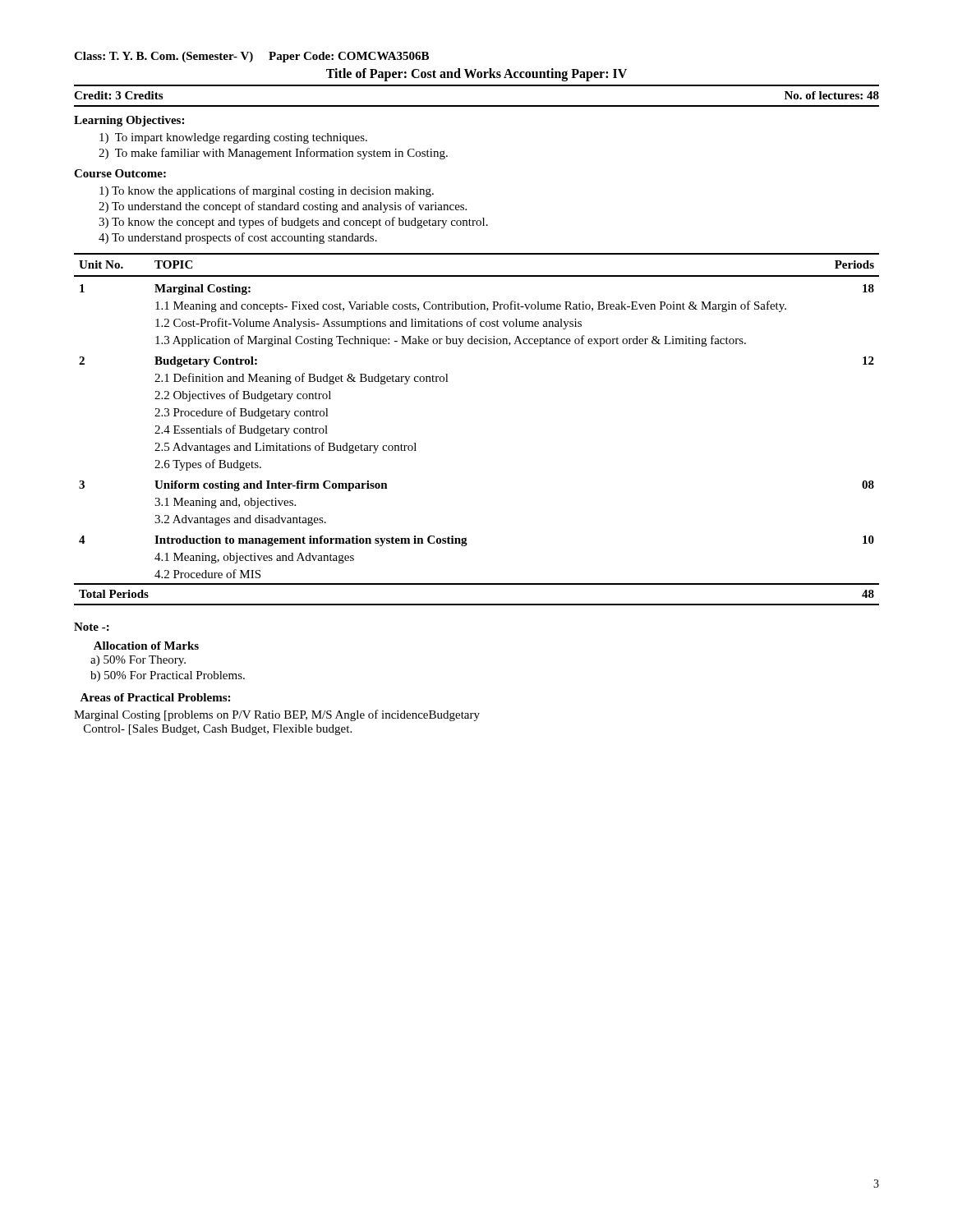Point to the text starting "Allocation of Marks"
Viewport: 953px width, 1232px height.
(x=145, y=646)
